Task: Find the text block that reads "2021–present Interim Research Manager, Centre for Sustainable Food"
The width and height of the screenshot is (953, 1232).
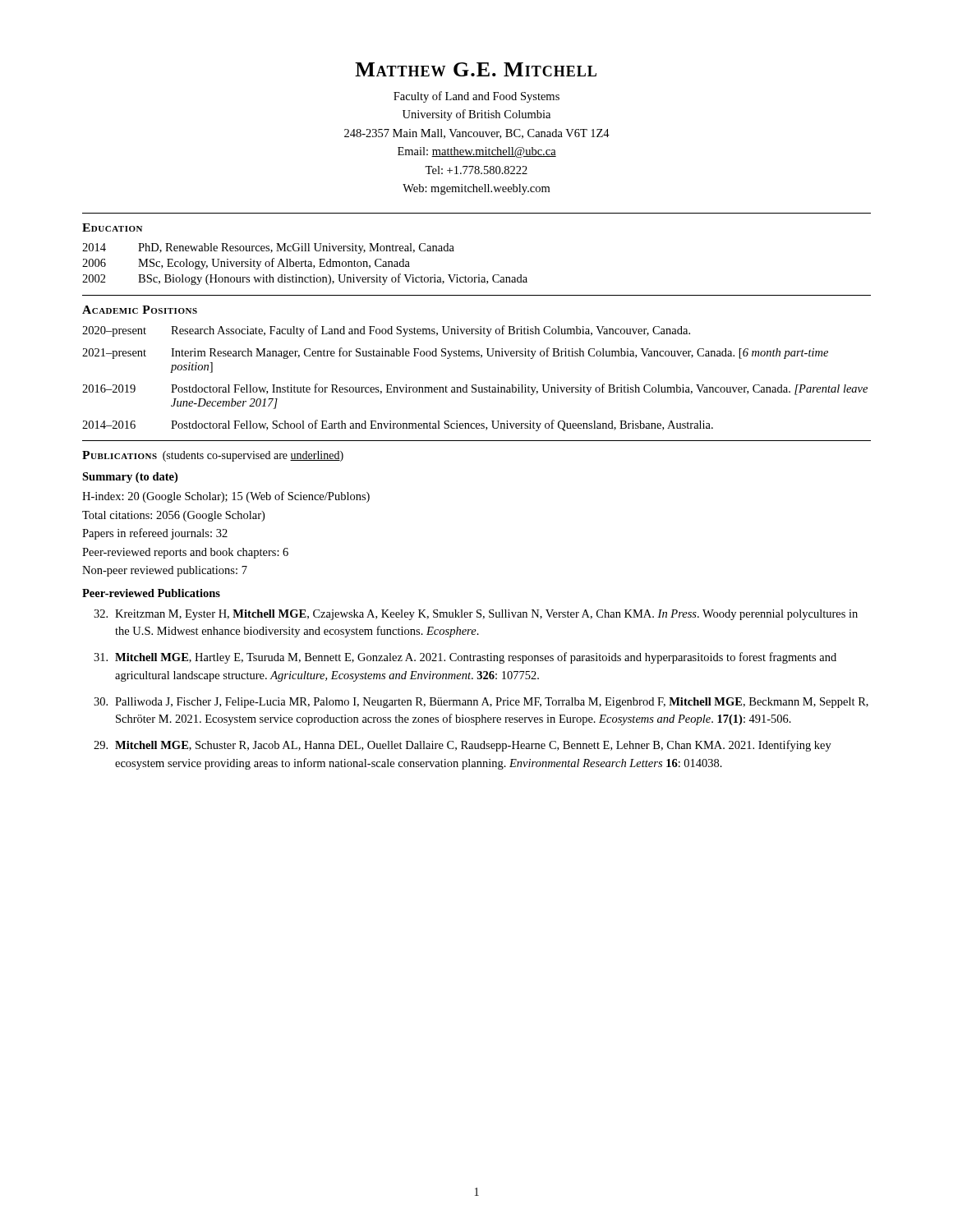Action: coord(476,360)
